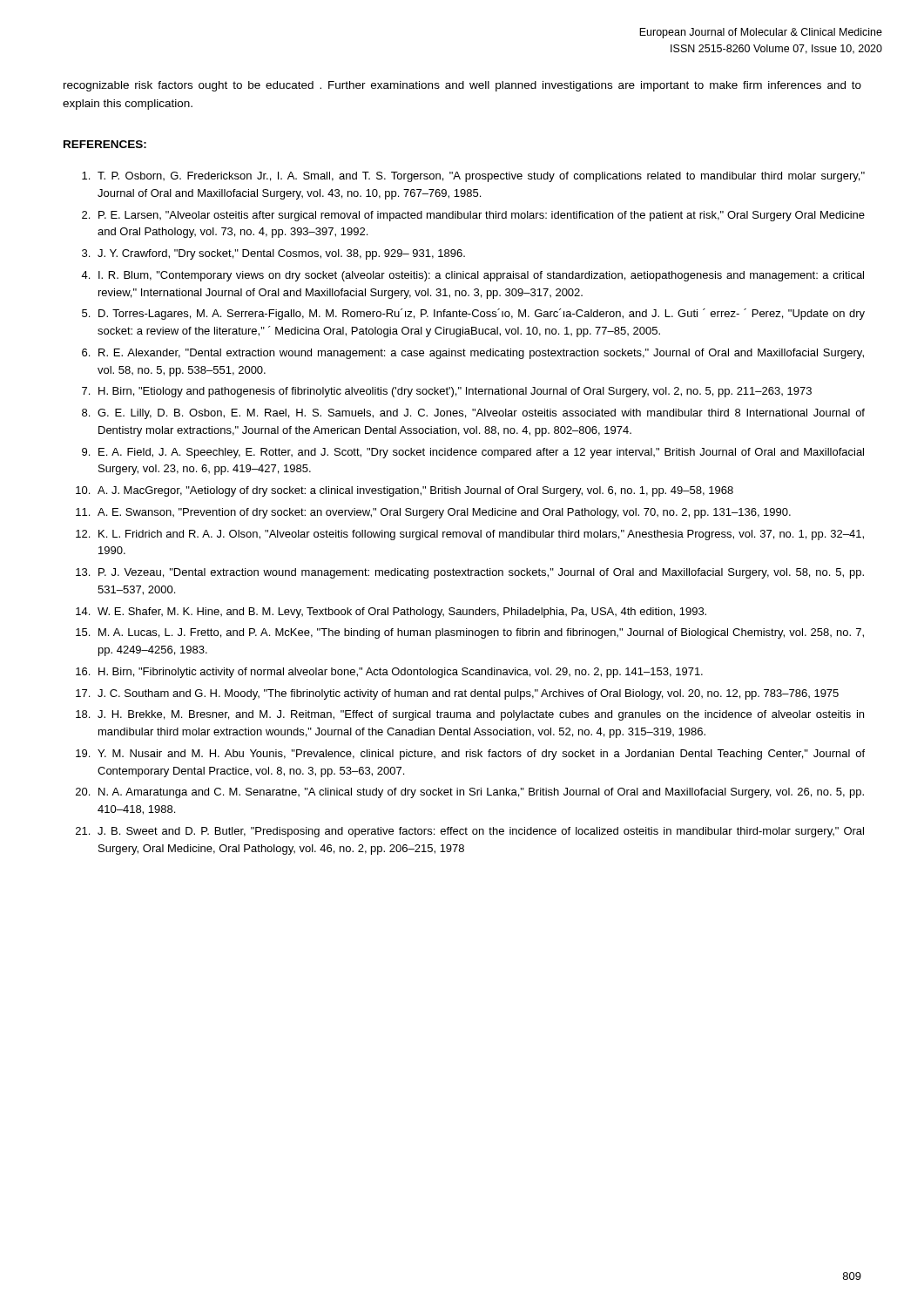924x1307 pixels.
Task: Navigate to the text starting "T. P. Osborn, G. Frederickson Jr., I. A."
Action: click(x=464, y=512)
